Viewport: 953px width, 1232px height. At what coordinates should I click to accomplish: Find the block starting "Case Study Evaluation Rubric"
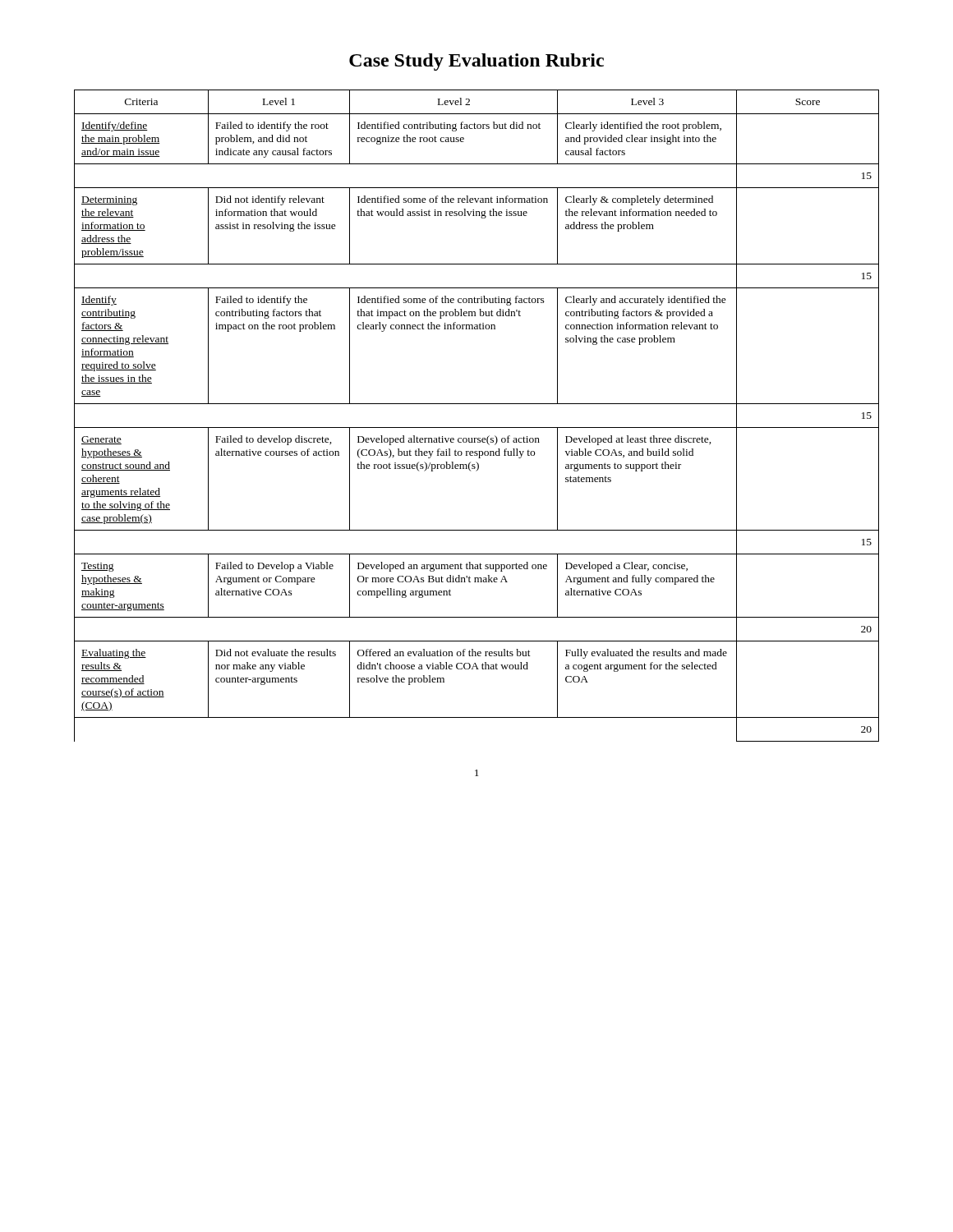(x=476, y=60)
